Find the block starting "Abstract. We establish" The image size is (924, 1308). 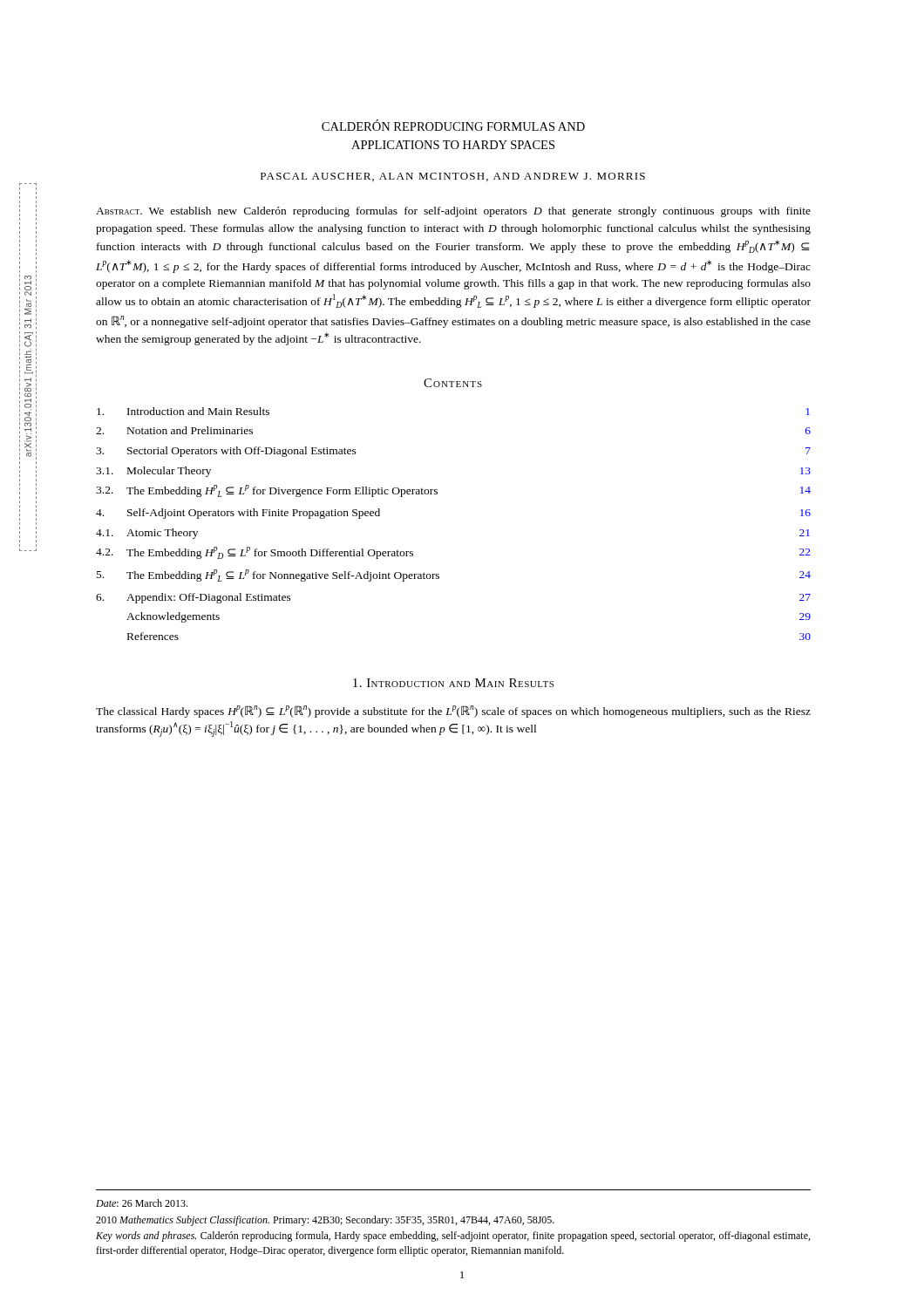453,274
